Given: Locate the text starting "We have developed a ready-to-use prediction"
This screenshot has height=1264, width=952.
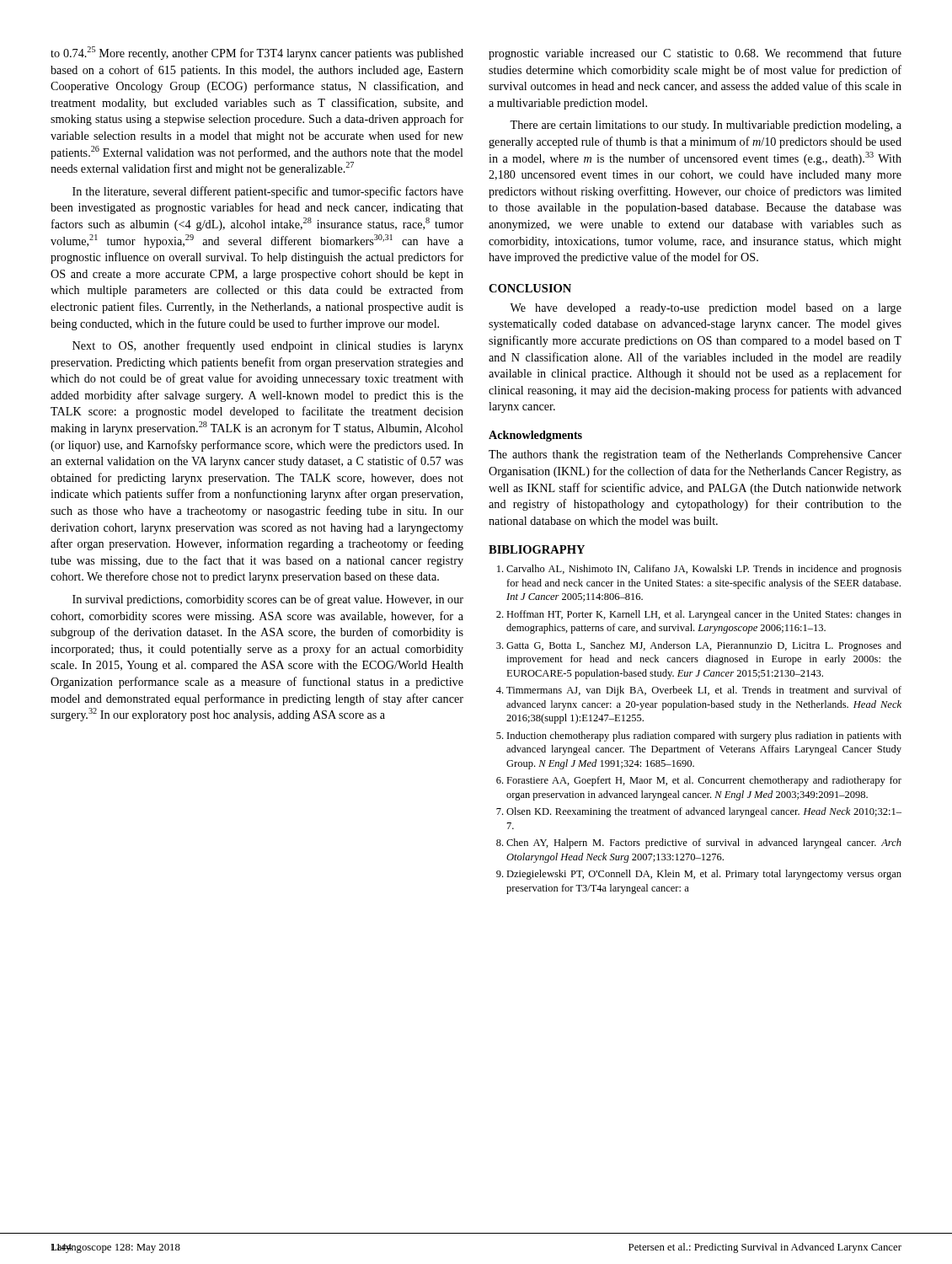Looking at the screenshot, I should [x=695, y=358].
